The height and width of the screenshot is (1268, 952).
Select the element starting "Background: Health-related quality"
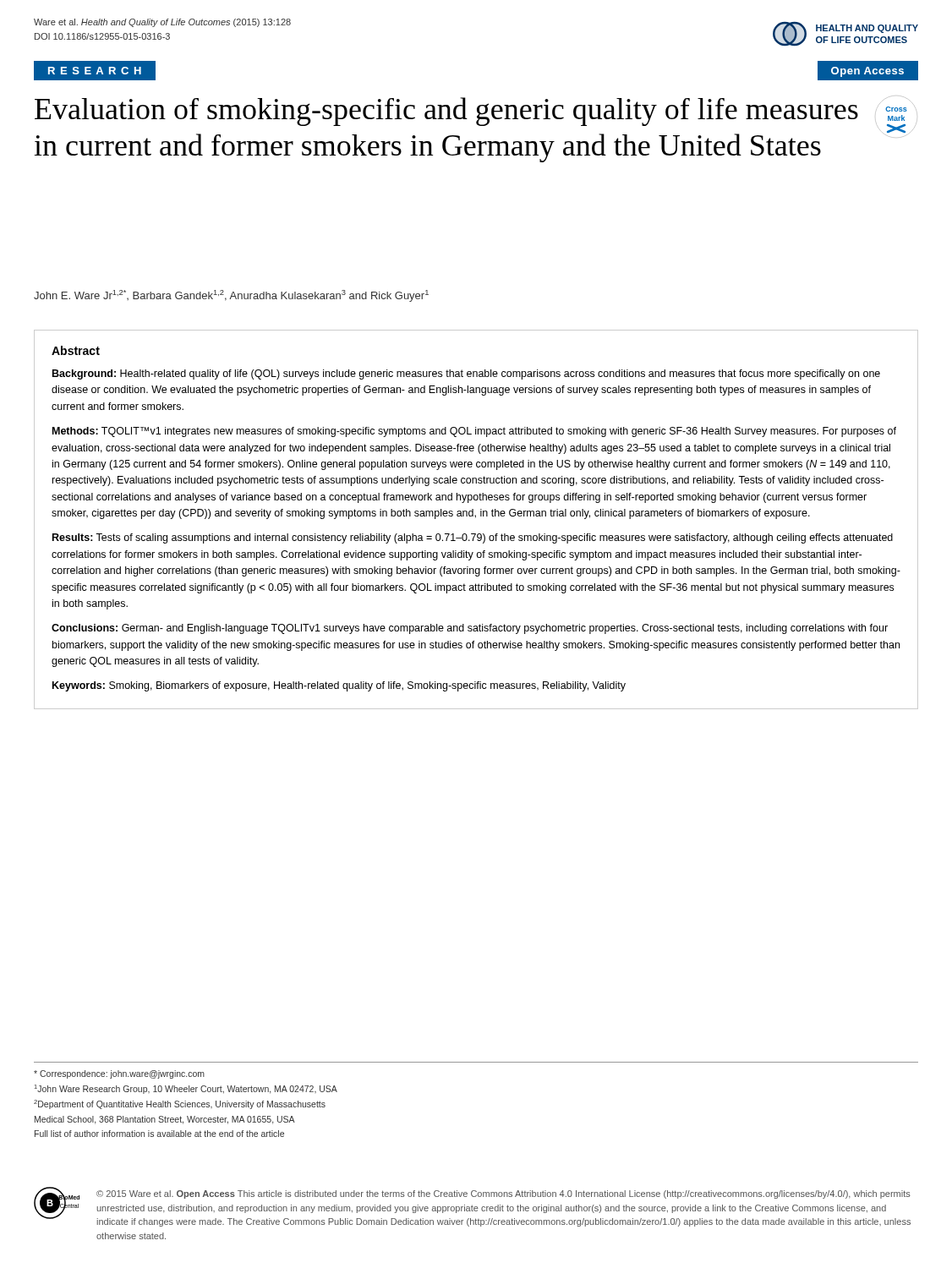click(x=466, y=390)
